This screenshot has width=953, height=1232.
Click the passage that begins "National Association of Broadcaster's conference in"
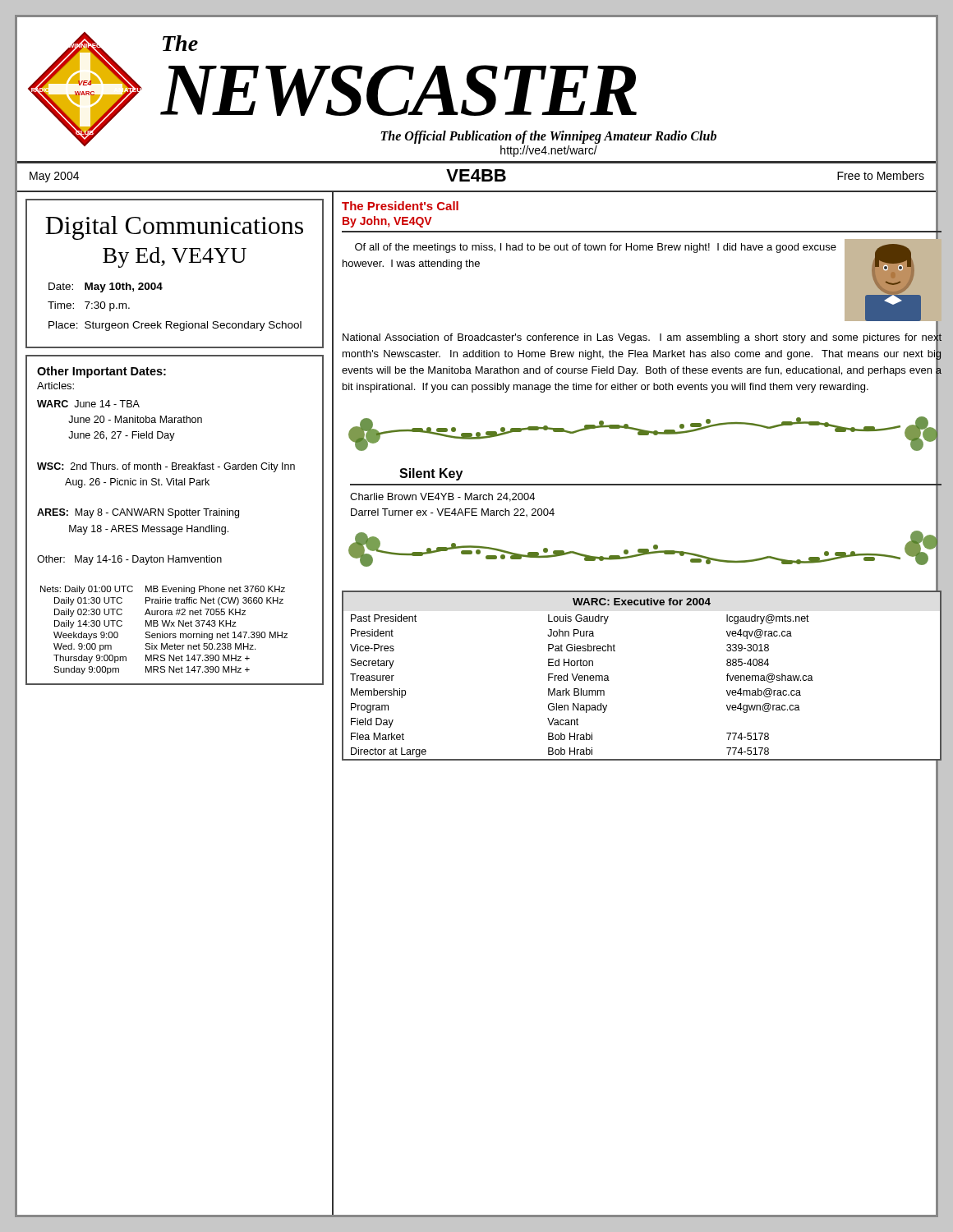click(x=642, y=362)
